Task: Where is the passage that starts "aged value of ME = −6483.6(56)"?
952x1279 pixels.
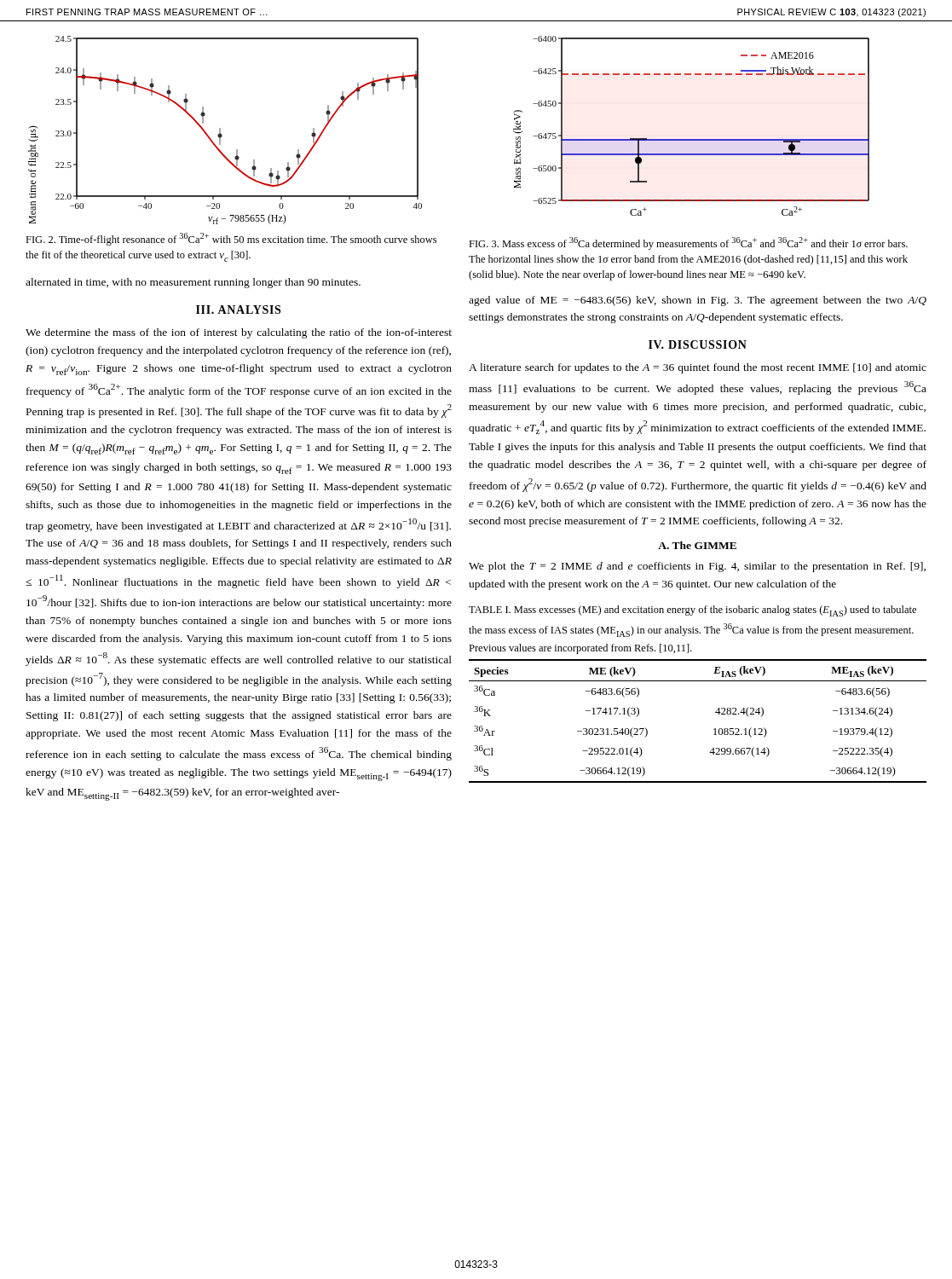Action: (x=698, y=308)
